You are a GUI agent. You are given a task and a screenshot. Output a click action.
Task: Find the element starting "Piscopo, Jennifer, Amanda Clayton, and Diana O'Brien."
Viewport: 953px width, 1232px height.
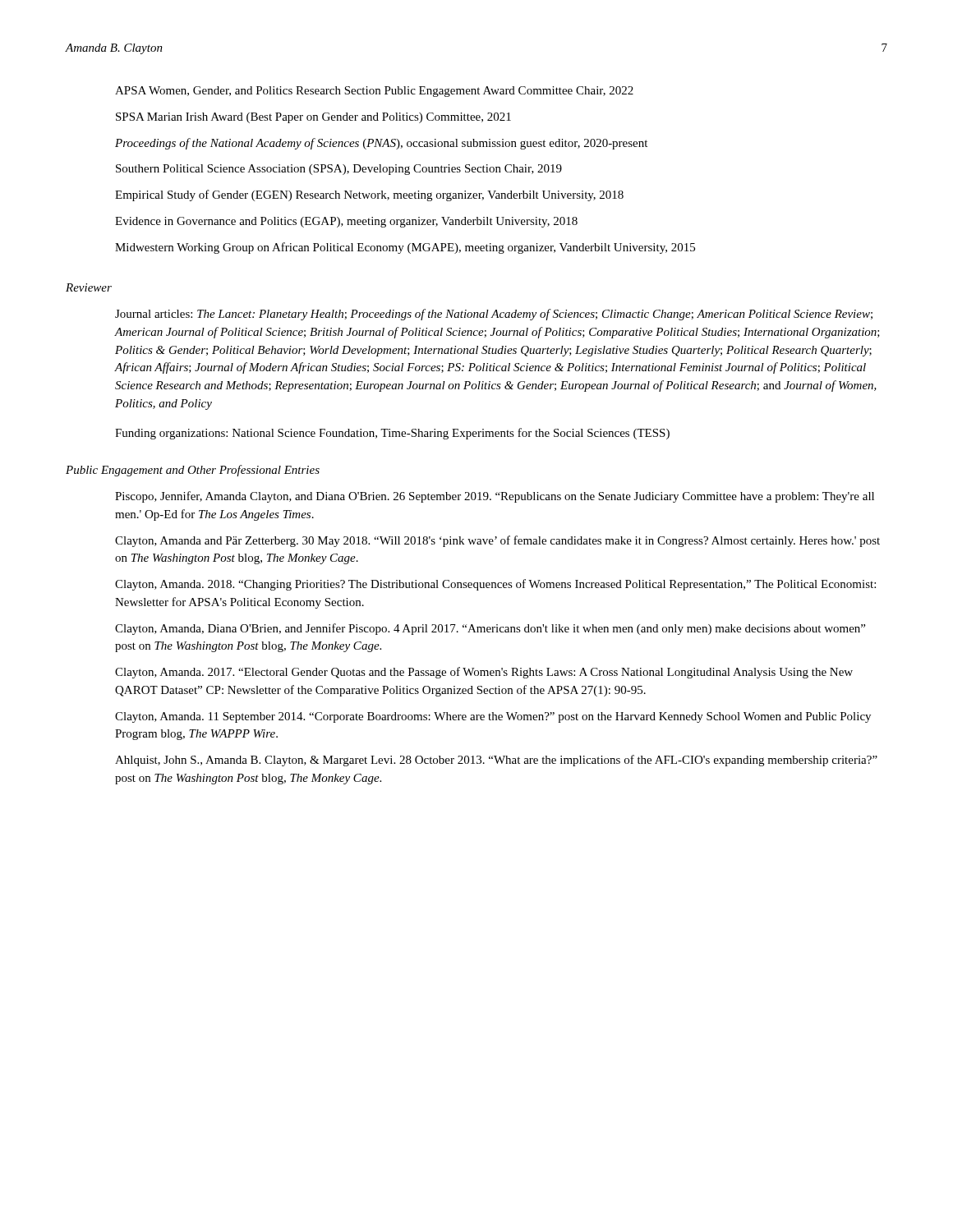click(495, 505)
